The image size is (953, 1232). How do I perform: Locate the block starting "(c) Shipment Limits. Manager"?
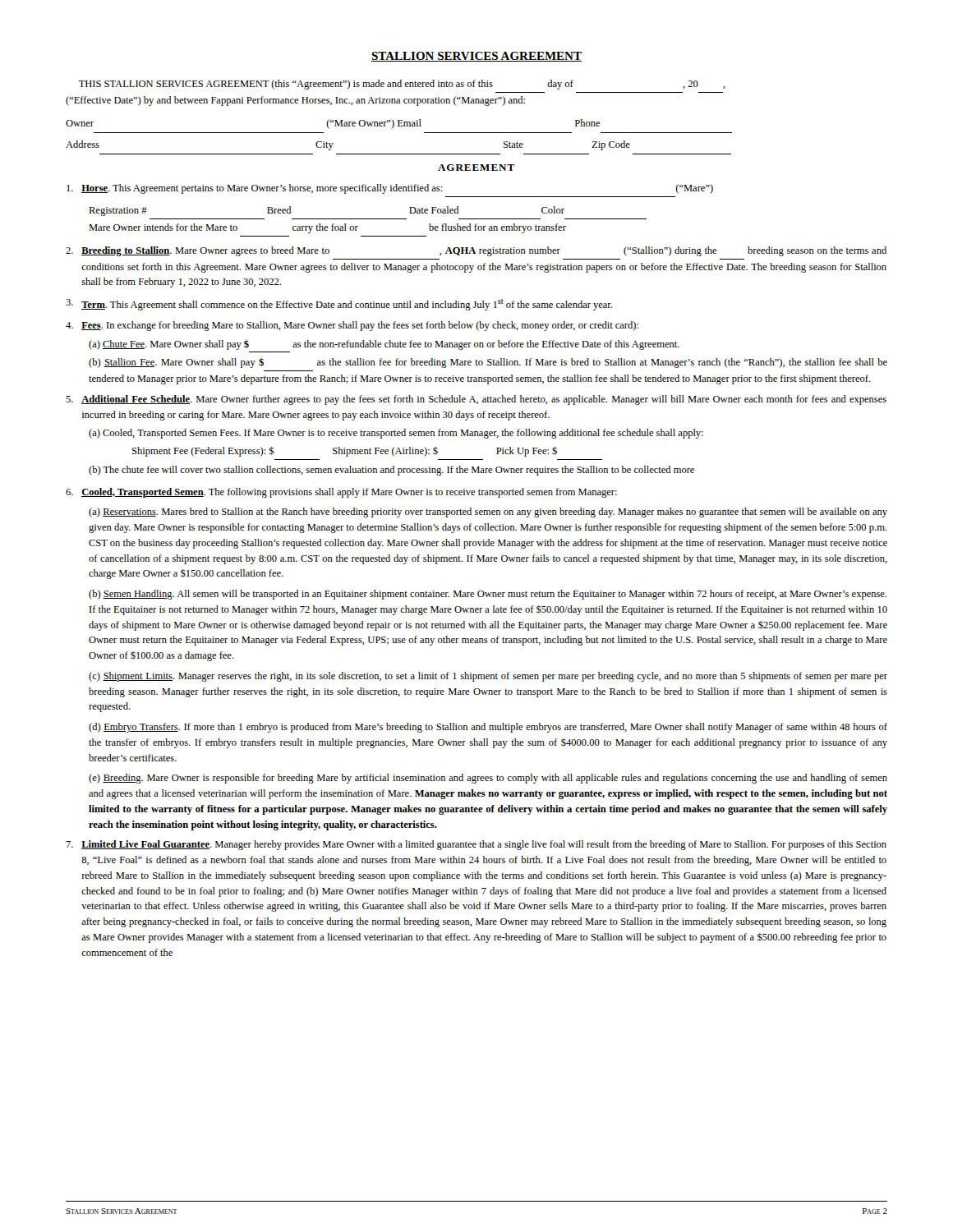pyautogui.click(x=488, y=691)
